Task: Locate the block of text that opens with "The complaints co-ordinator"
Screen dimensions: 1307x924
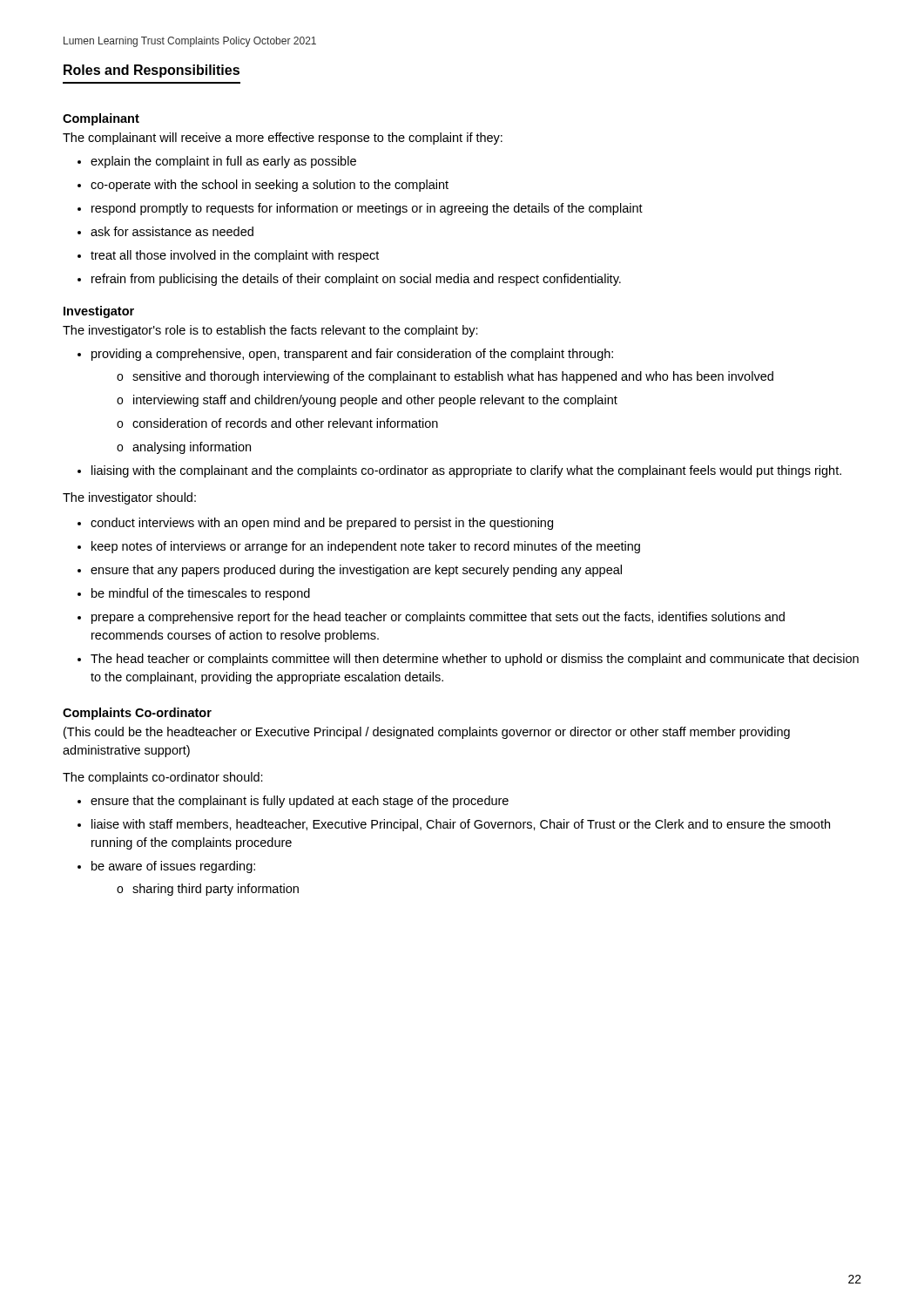Action: pos(163,778)
